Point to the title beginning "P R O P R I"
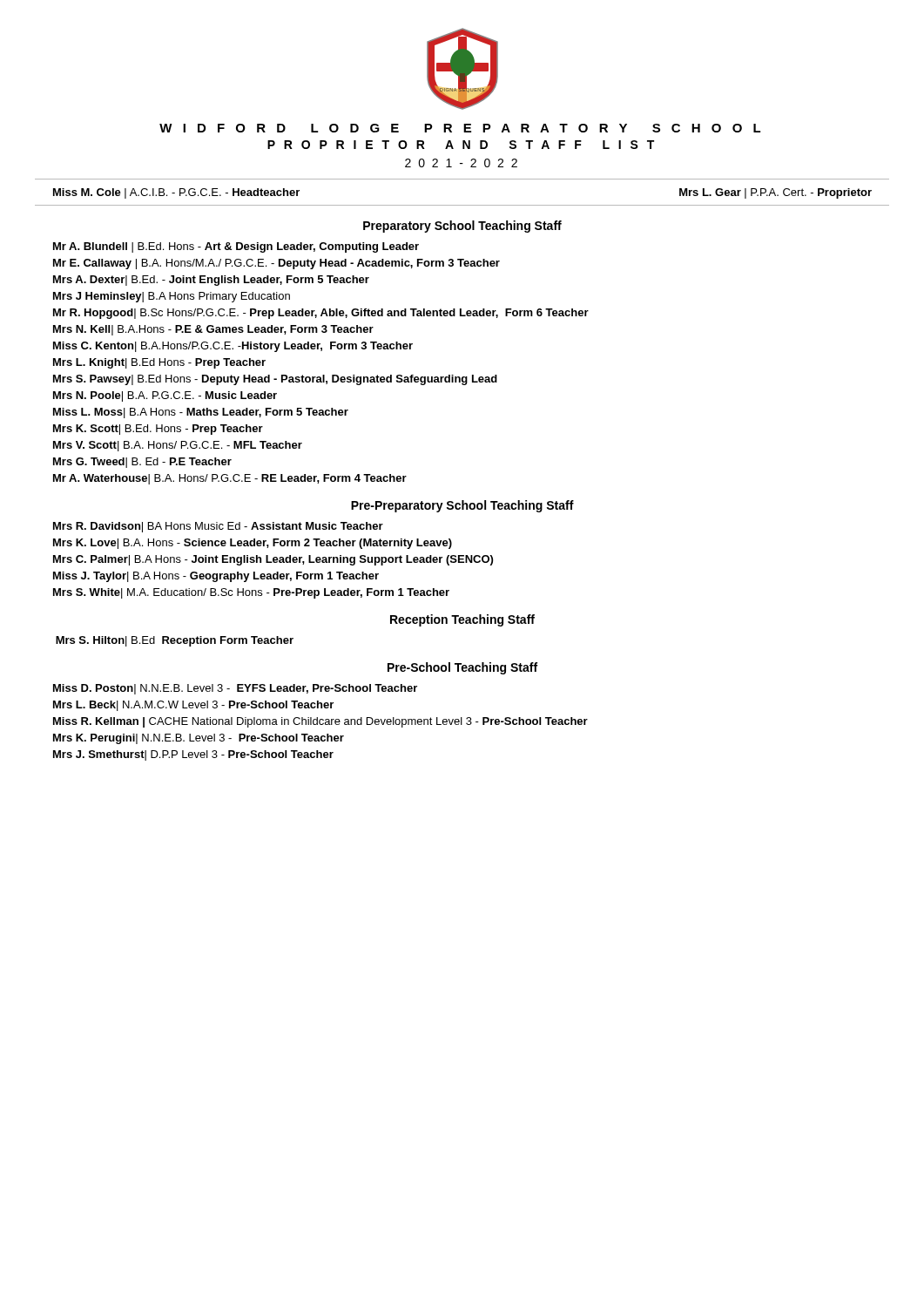Viewport: 924px width, 1307px height. coord(462,145)
